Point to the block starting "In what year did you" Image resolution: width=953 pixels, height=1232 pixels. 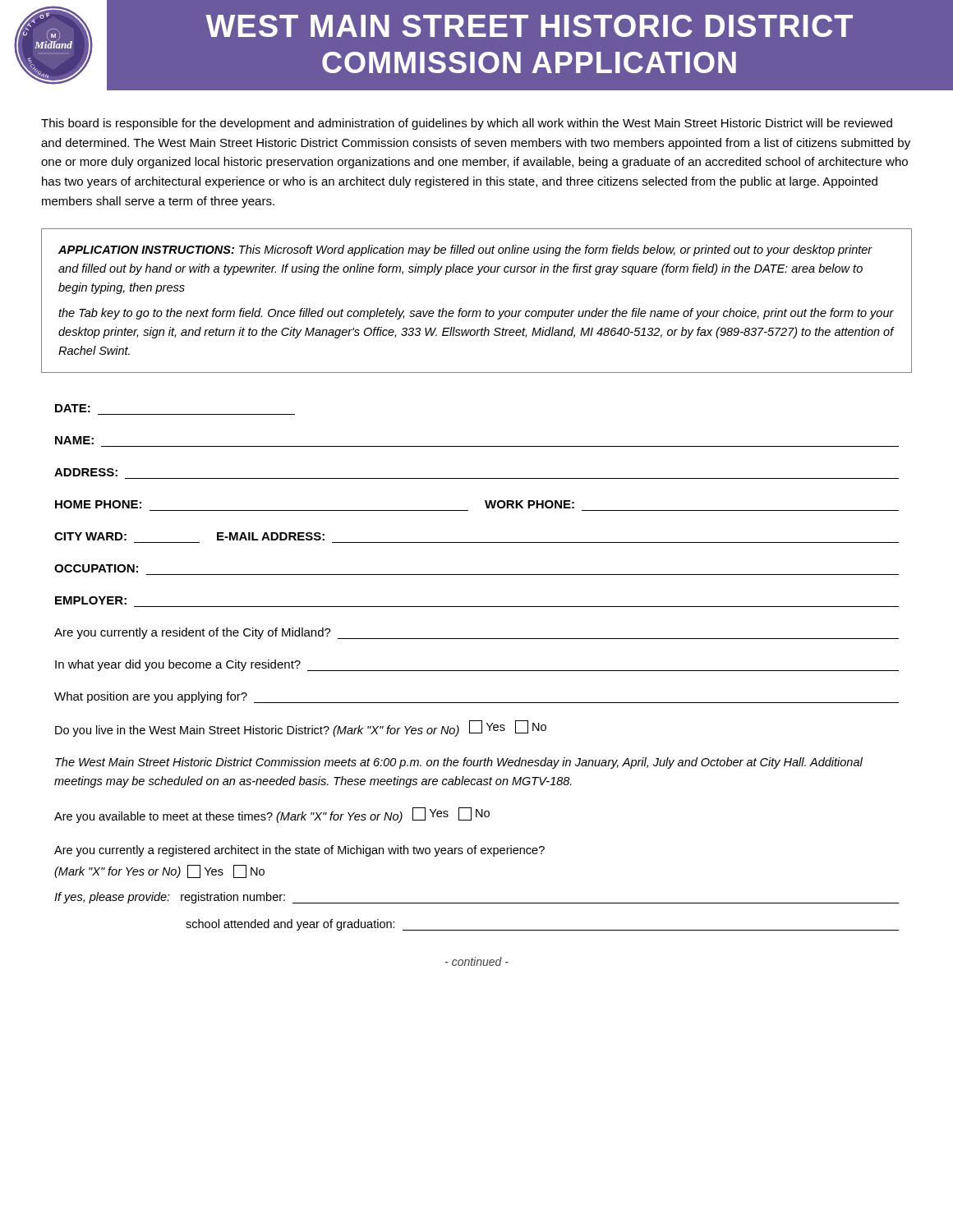(476, 662)
